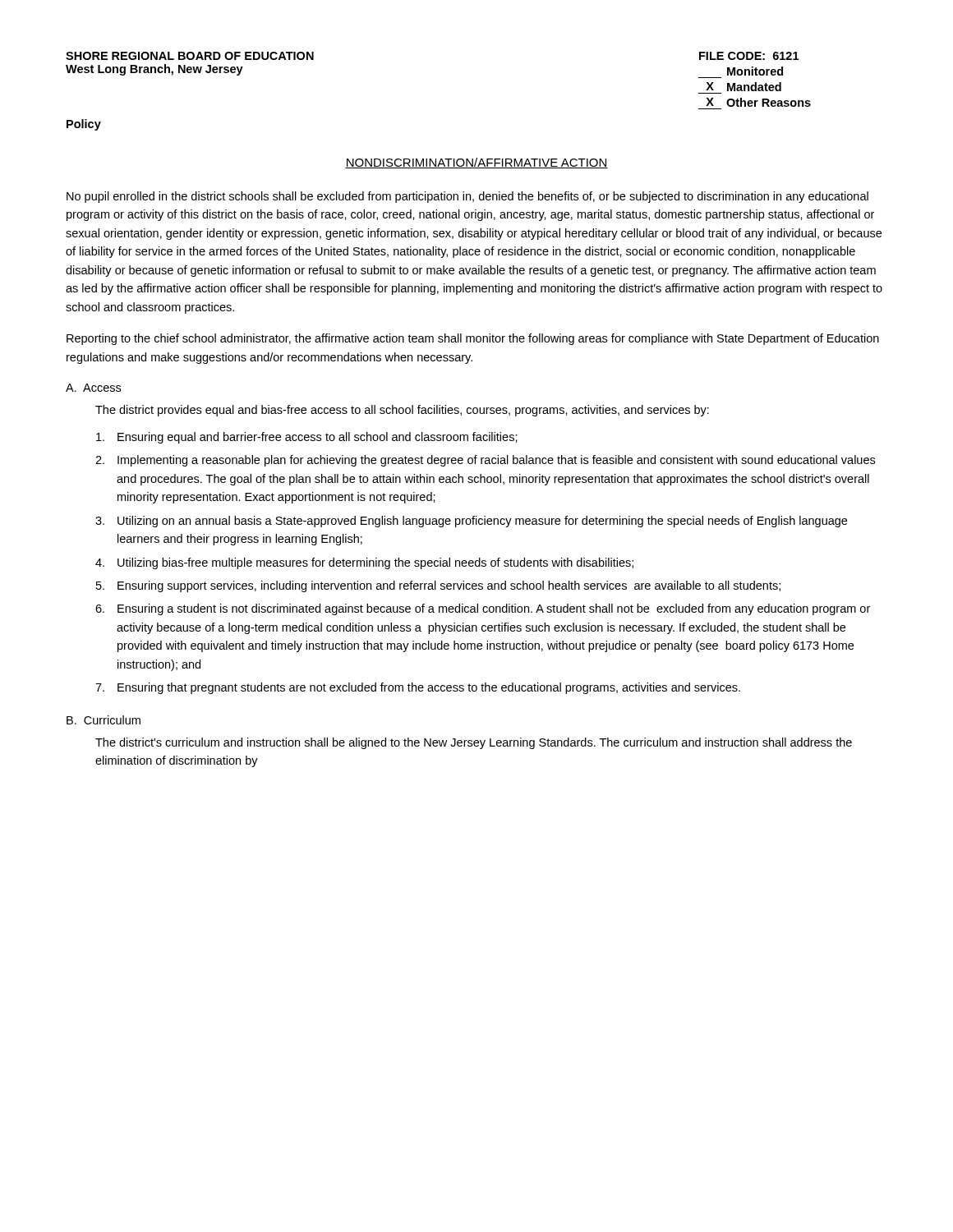Click the passage that begins "The district provides equal and bias-free access"
The height and width of the screenshot is (1232, 953).
[402, 410]
